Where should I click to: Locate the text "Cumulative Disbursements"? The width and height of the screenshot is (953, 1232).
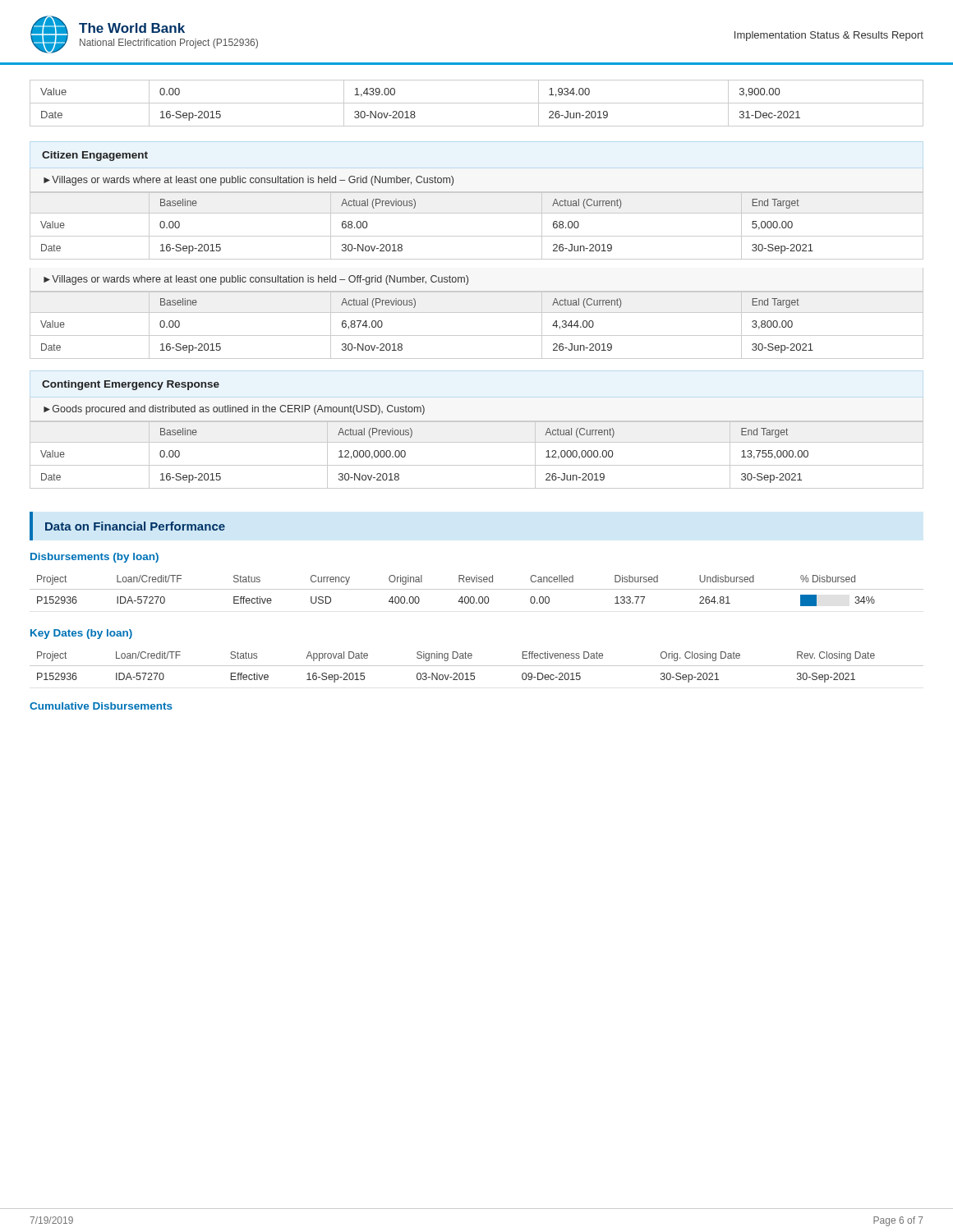click(101, 706)
